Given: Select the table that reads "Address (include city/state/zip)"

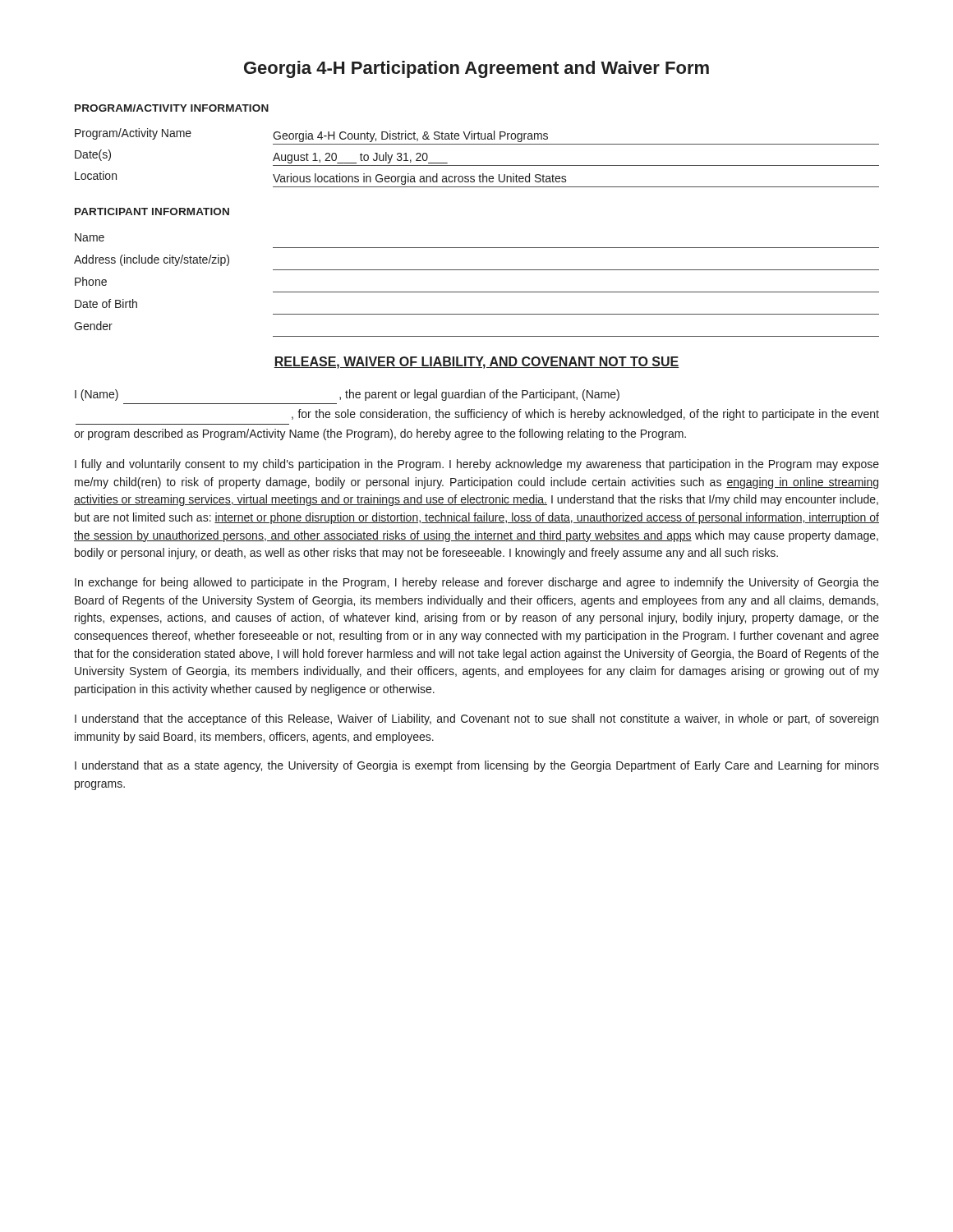Looking at the screenshot, I should [476, 281].
